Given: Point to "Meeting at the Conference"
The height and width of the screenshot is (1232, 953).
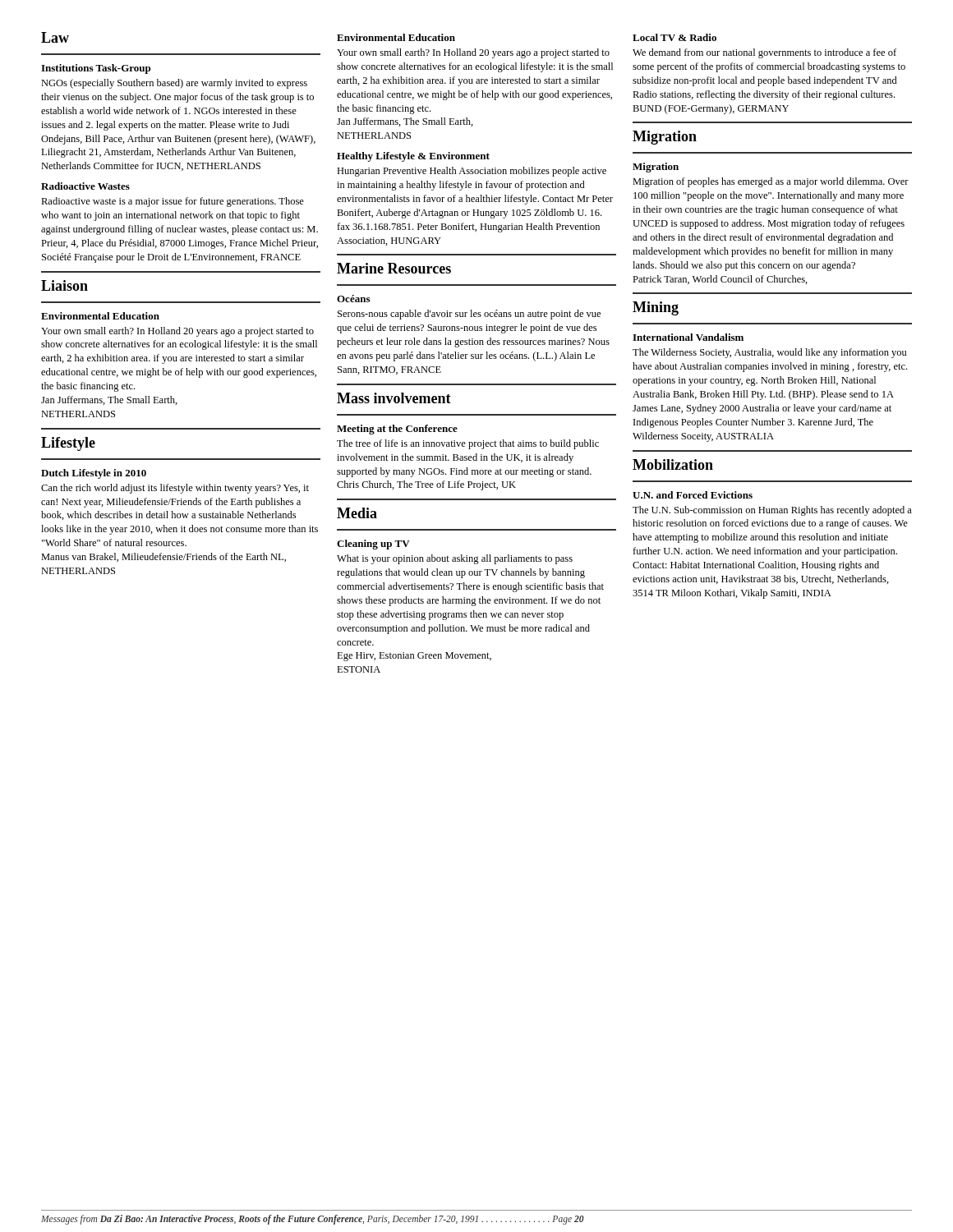Looking at the screenshot, I should [x=397, y=430].
